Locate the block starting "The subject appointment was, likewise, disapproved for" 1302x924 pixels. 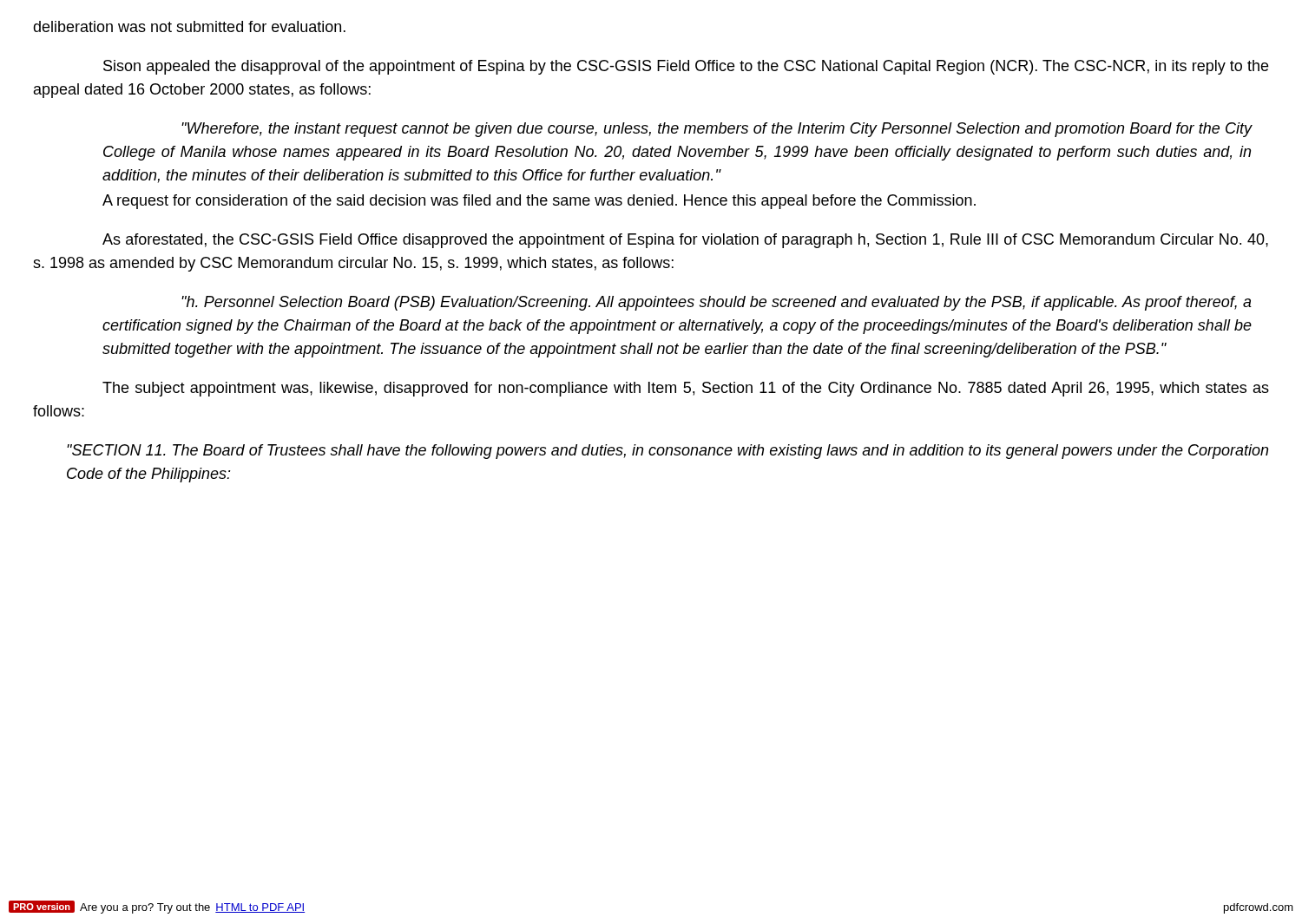pyautogui.click(x=651, y=400)
